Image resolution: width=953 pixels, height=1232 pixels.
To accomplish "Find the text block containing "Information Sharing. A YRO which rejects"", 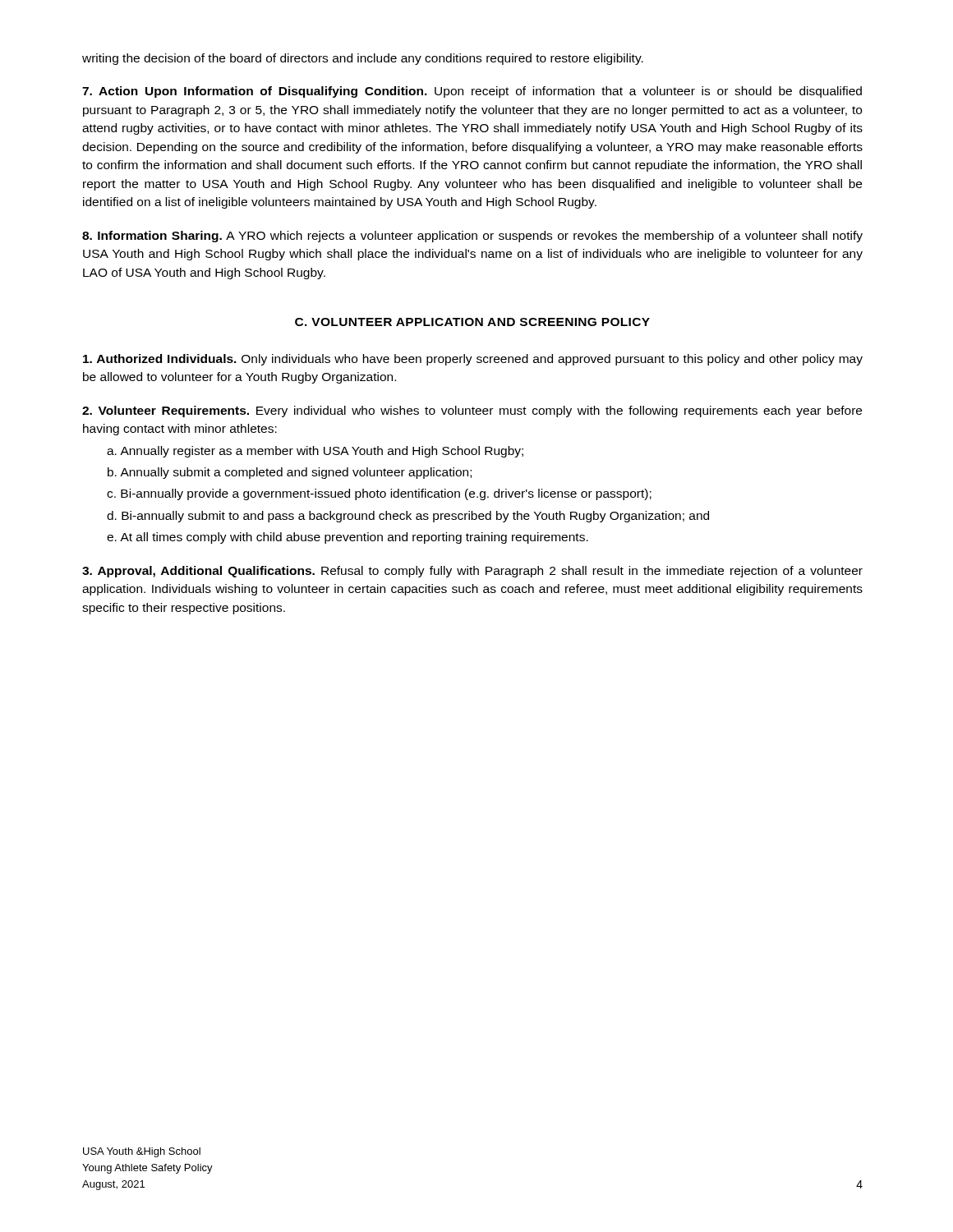I will (472, 254).
